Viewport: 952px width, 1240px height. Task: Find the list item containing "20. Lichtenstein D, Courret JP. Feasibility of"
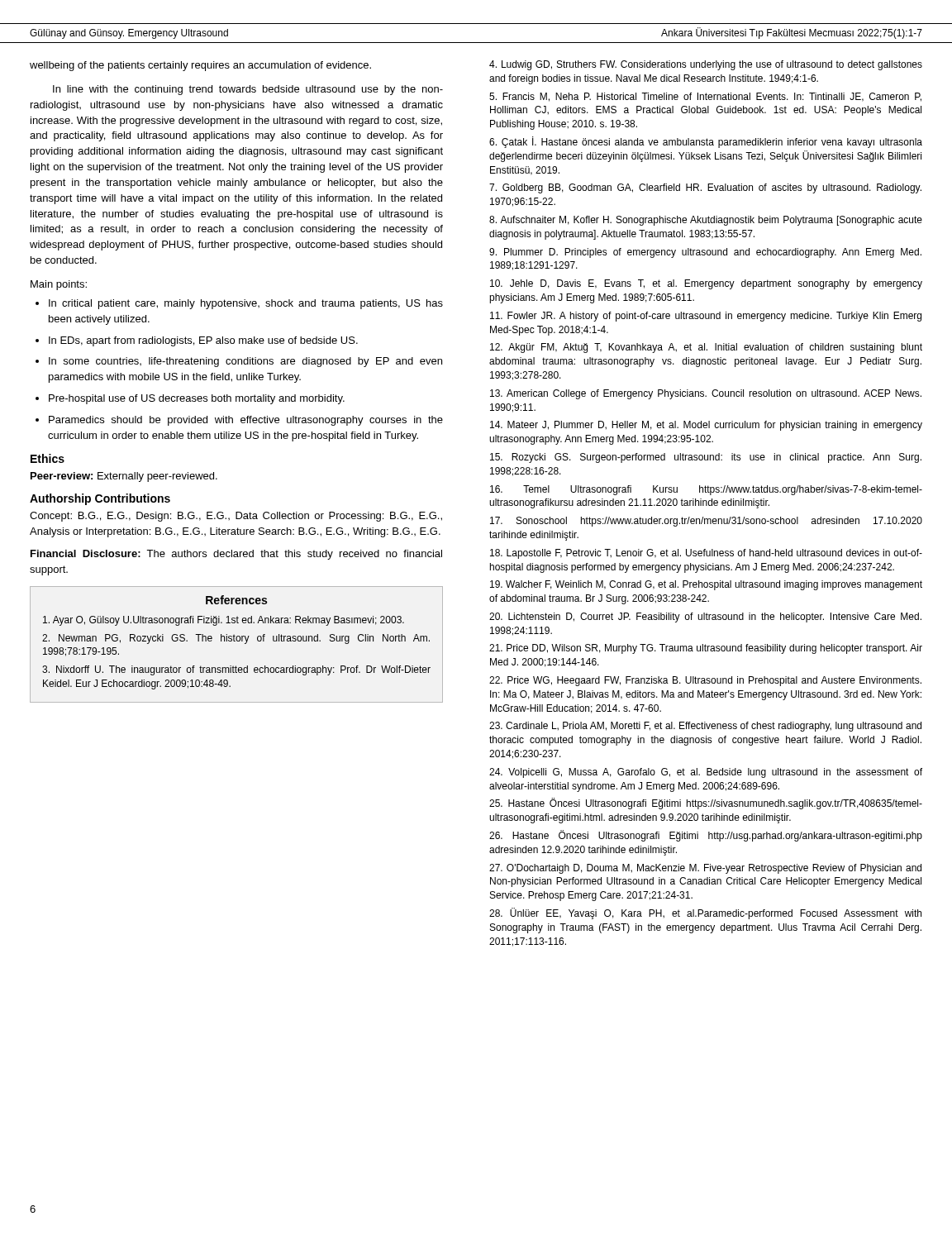706,624
